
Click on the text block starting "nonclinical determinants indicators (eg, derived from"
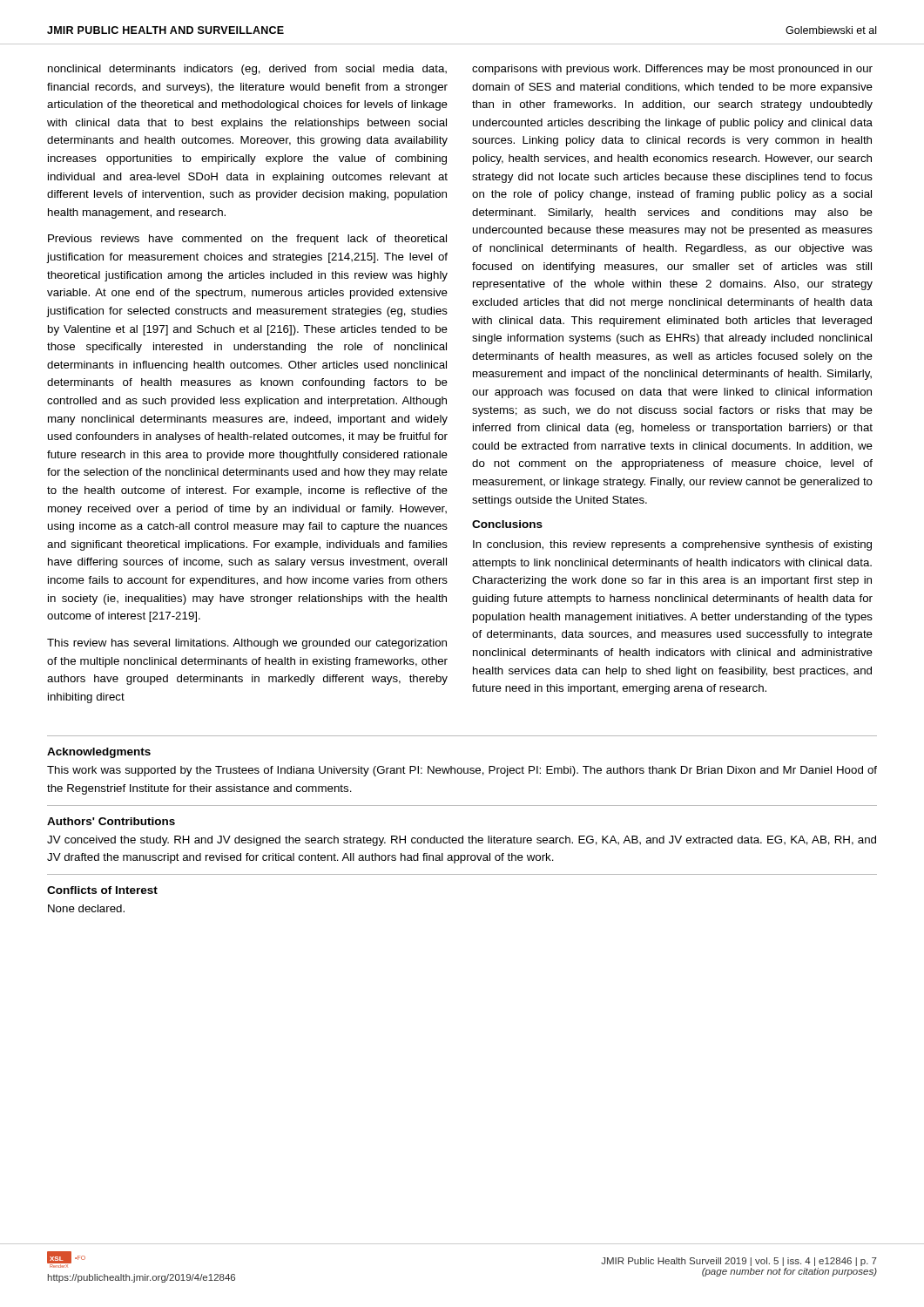(247, 141)
